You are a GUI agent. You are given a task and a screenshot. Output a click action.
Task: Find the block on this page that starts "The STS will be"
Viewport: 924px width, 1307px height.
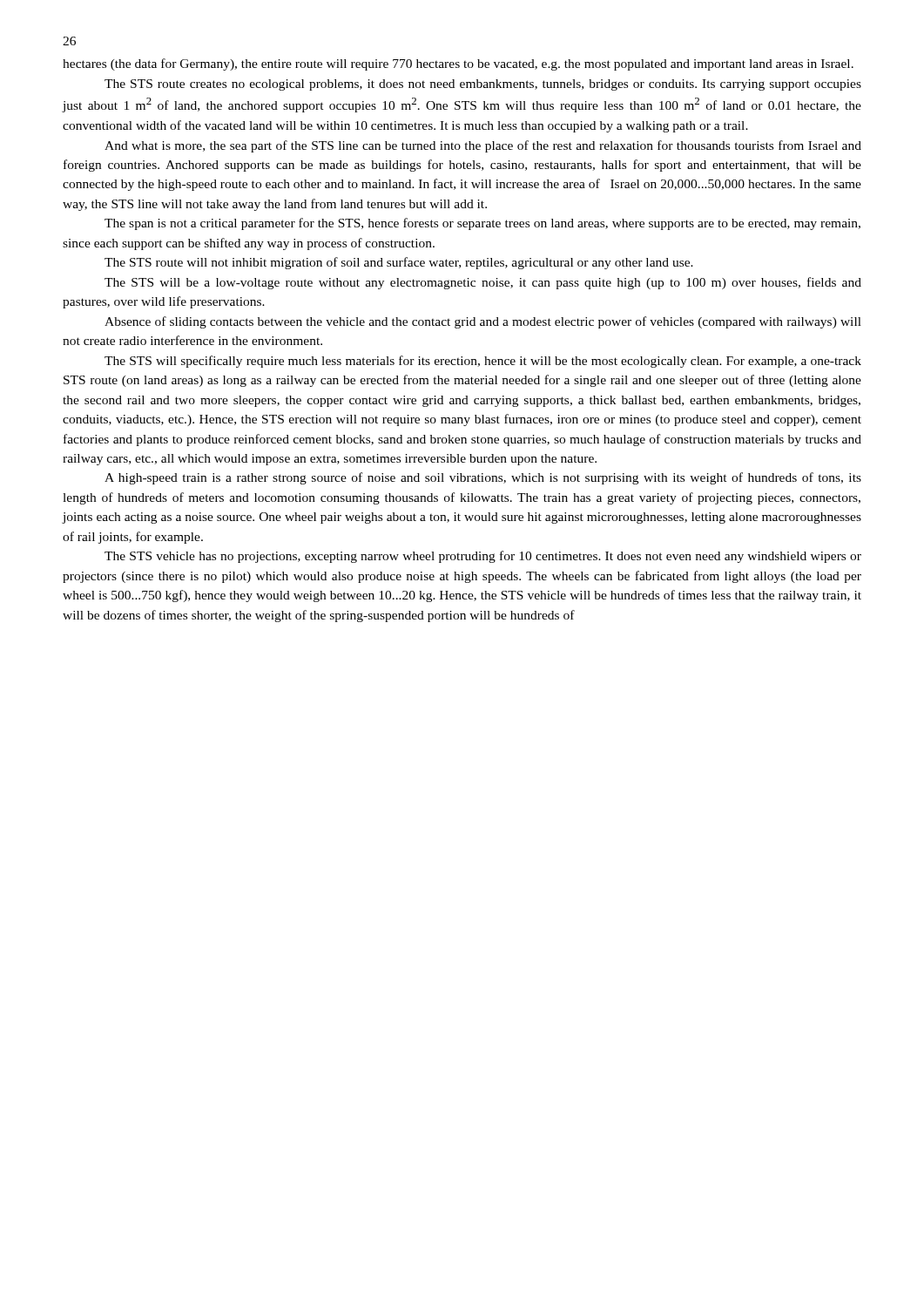tap(462, 292)
